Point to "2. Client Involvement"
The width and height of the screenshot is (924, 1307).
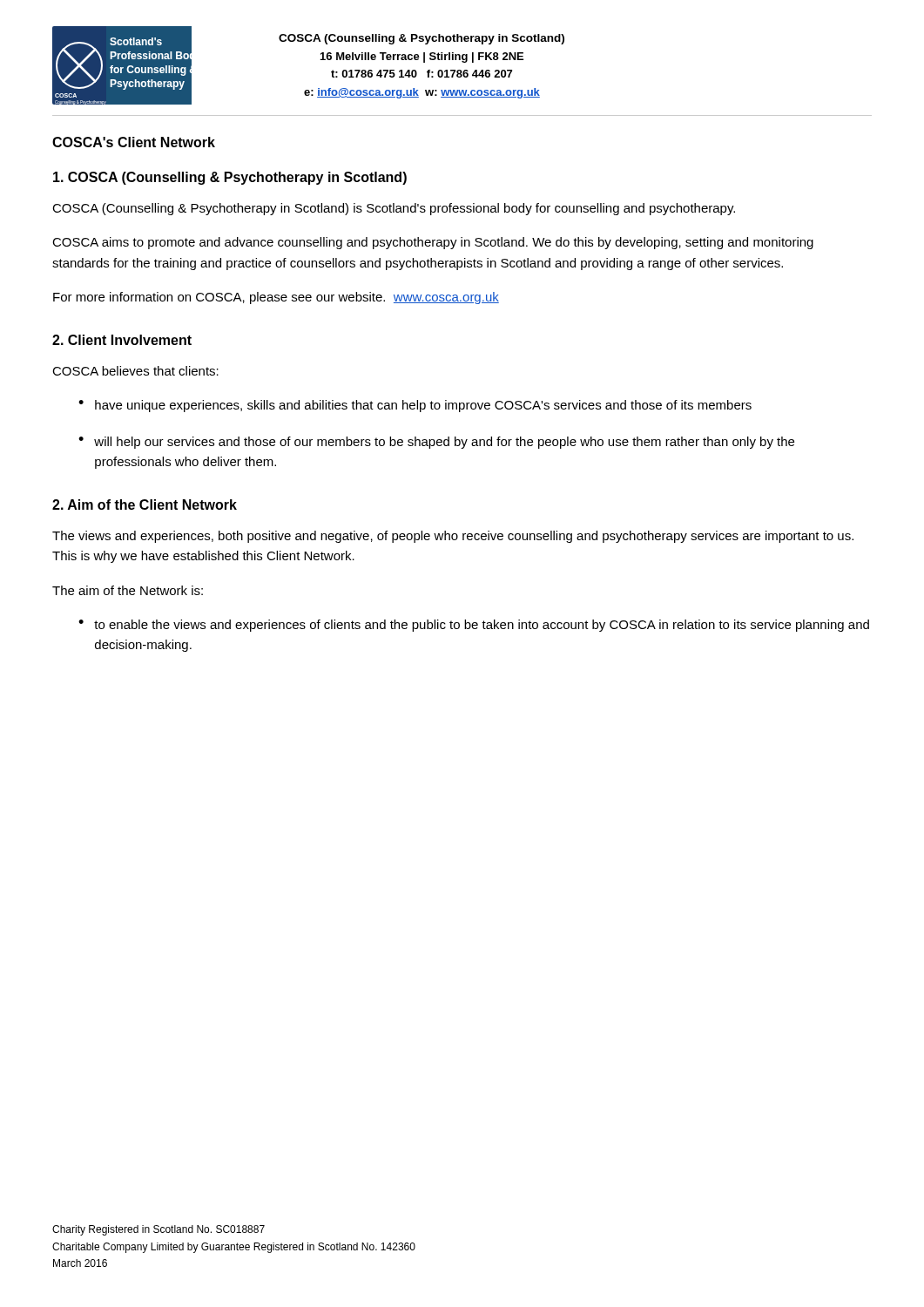click(x=122, y=340)
